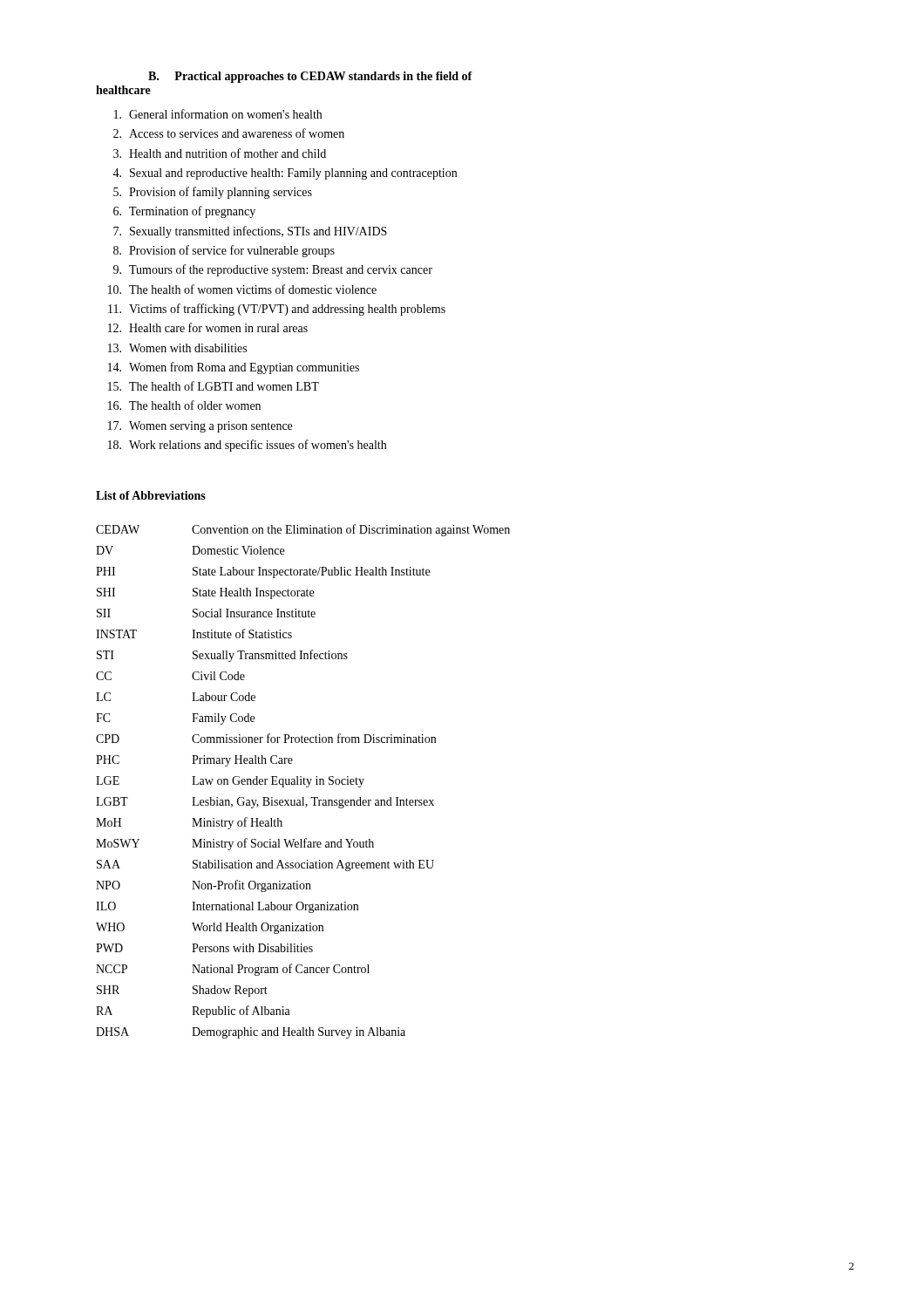
Task: Find the list item that says "3.Health and nutrition of"
Action: coord(211,154)
